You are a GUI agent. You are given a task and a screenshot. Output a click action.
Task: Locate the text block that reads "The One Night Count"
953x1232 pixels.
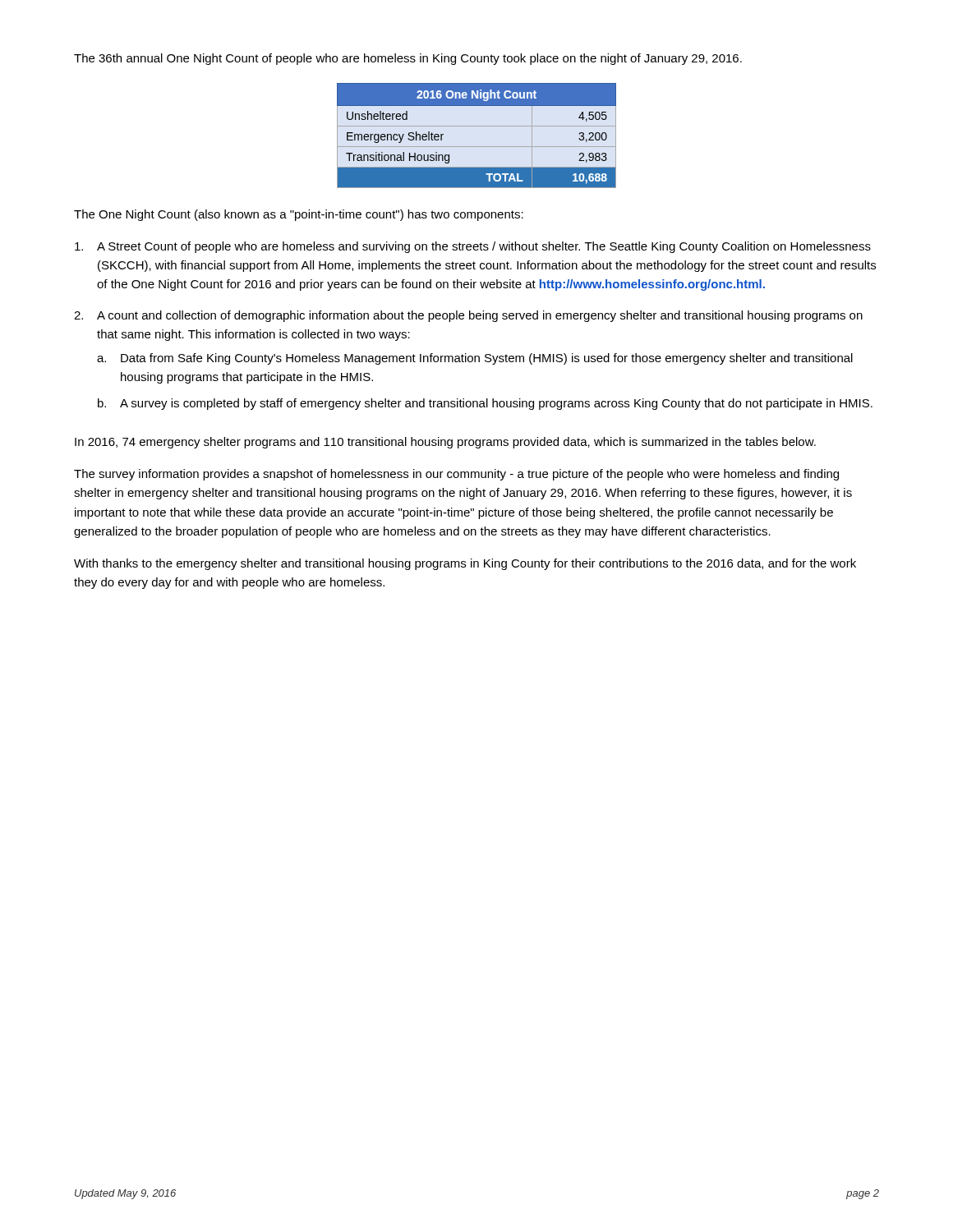pos(299,214)
